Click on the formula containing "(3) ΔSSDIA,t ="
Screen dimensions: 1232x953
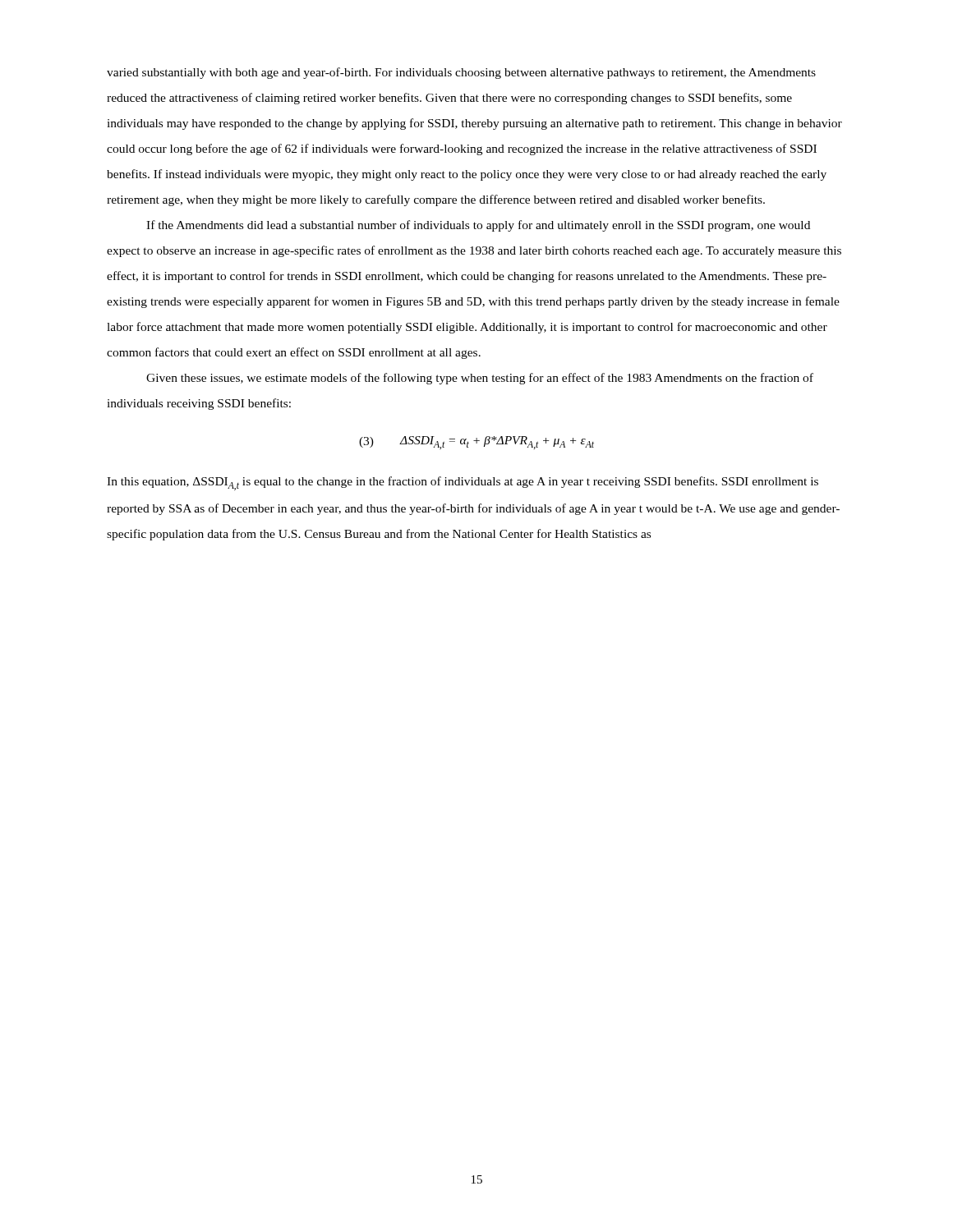476,442
